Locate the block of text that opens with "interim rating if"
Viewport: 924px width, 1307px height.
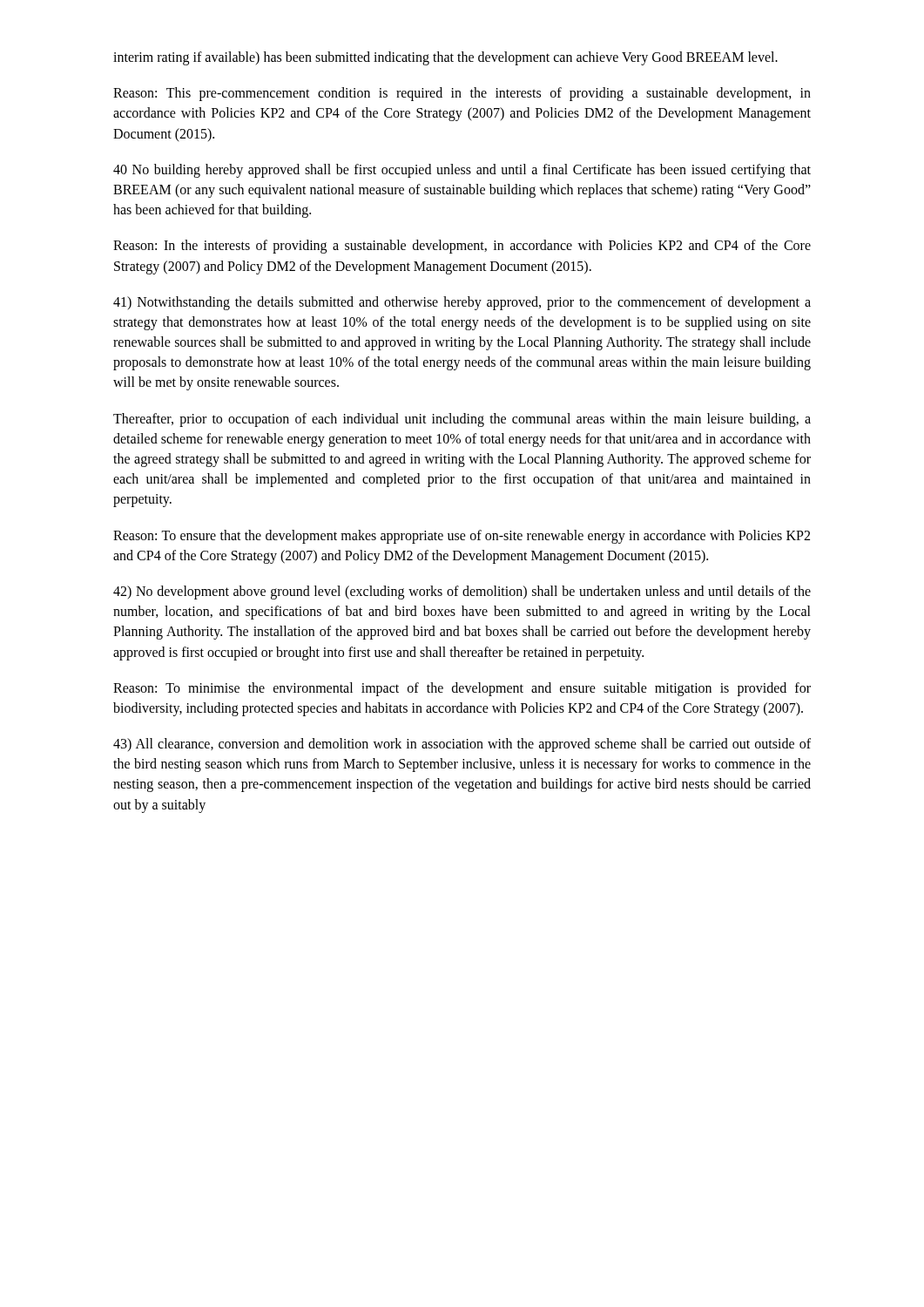point(446,57)
